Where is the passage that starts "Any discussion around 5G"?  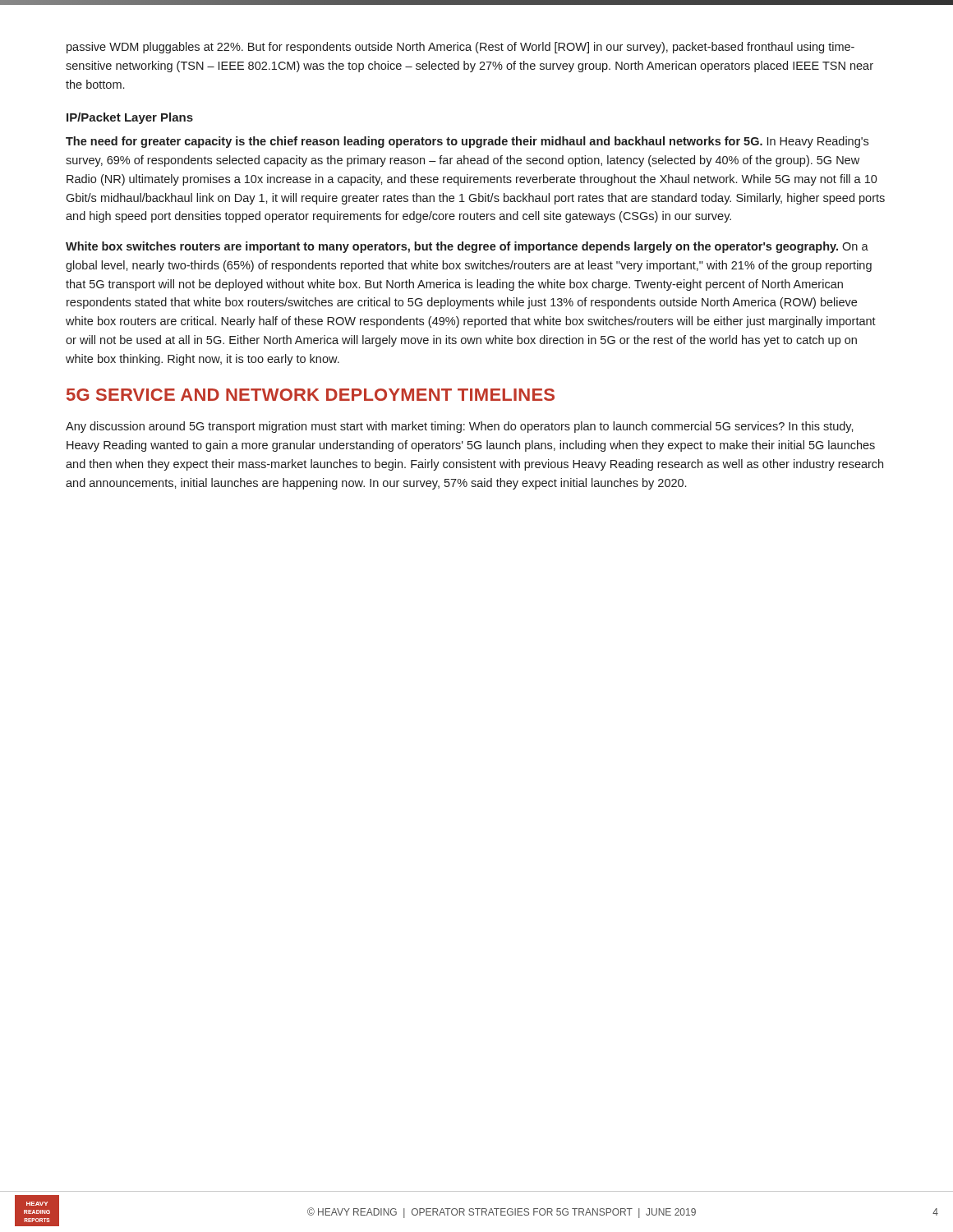coord(475,454)
